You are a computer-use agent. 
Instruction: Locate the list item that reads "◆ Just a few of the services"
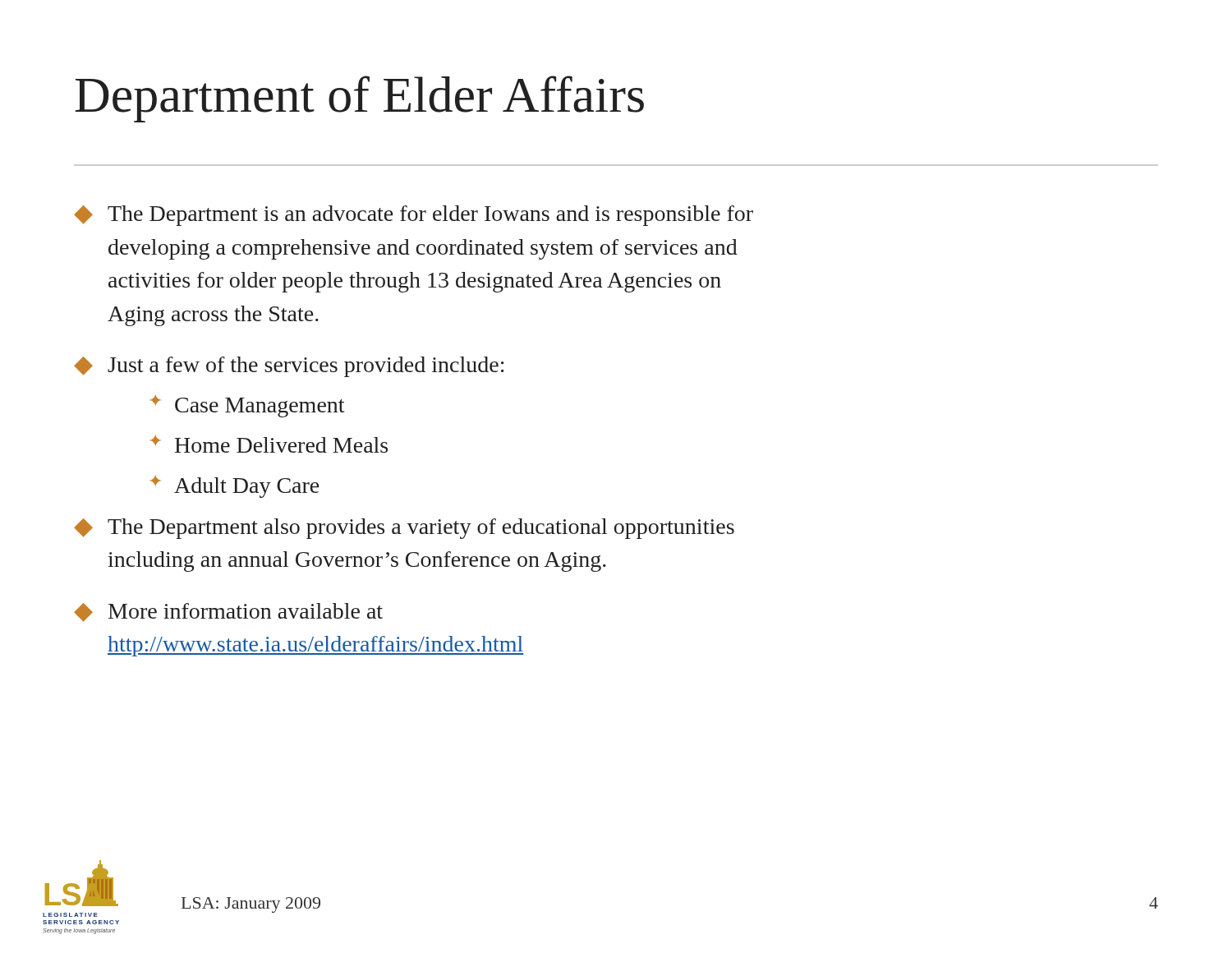coord(290,365)
